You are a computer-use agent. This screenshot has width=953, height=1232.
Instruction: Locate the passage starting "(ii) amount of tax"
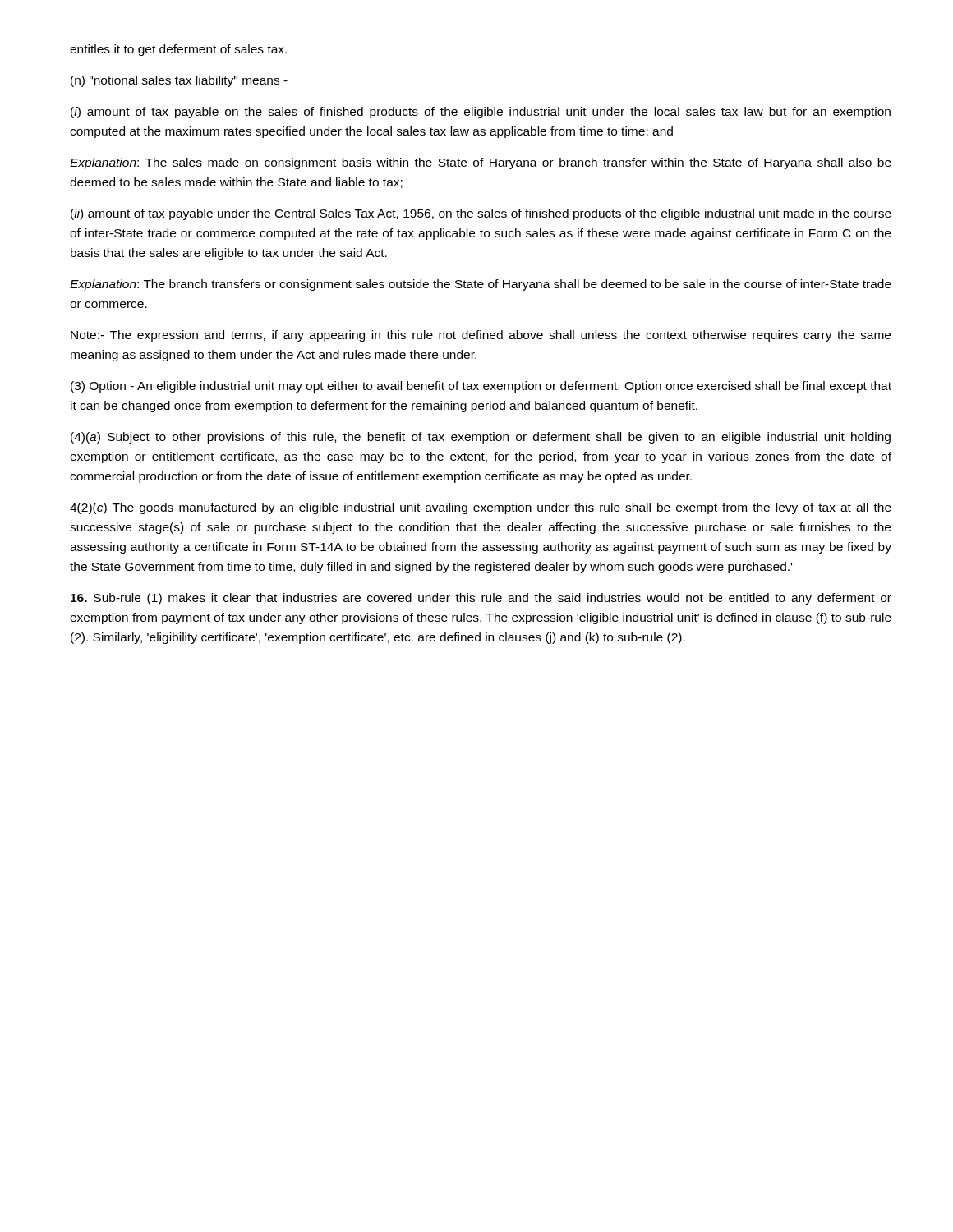pyautogui.click(x=481, y=233)
